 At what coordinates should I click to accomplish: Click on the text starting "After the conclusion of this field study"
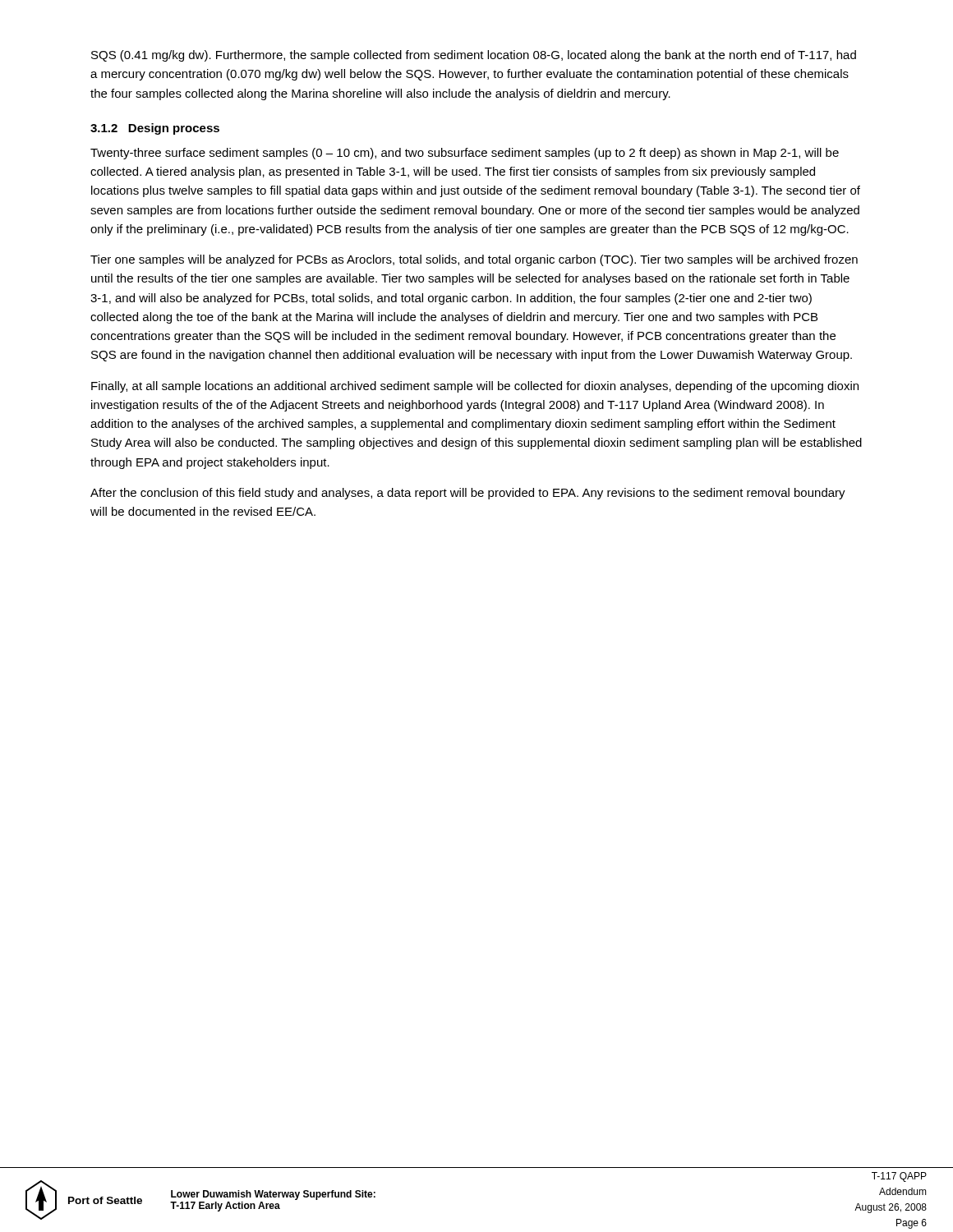468,502
